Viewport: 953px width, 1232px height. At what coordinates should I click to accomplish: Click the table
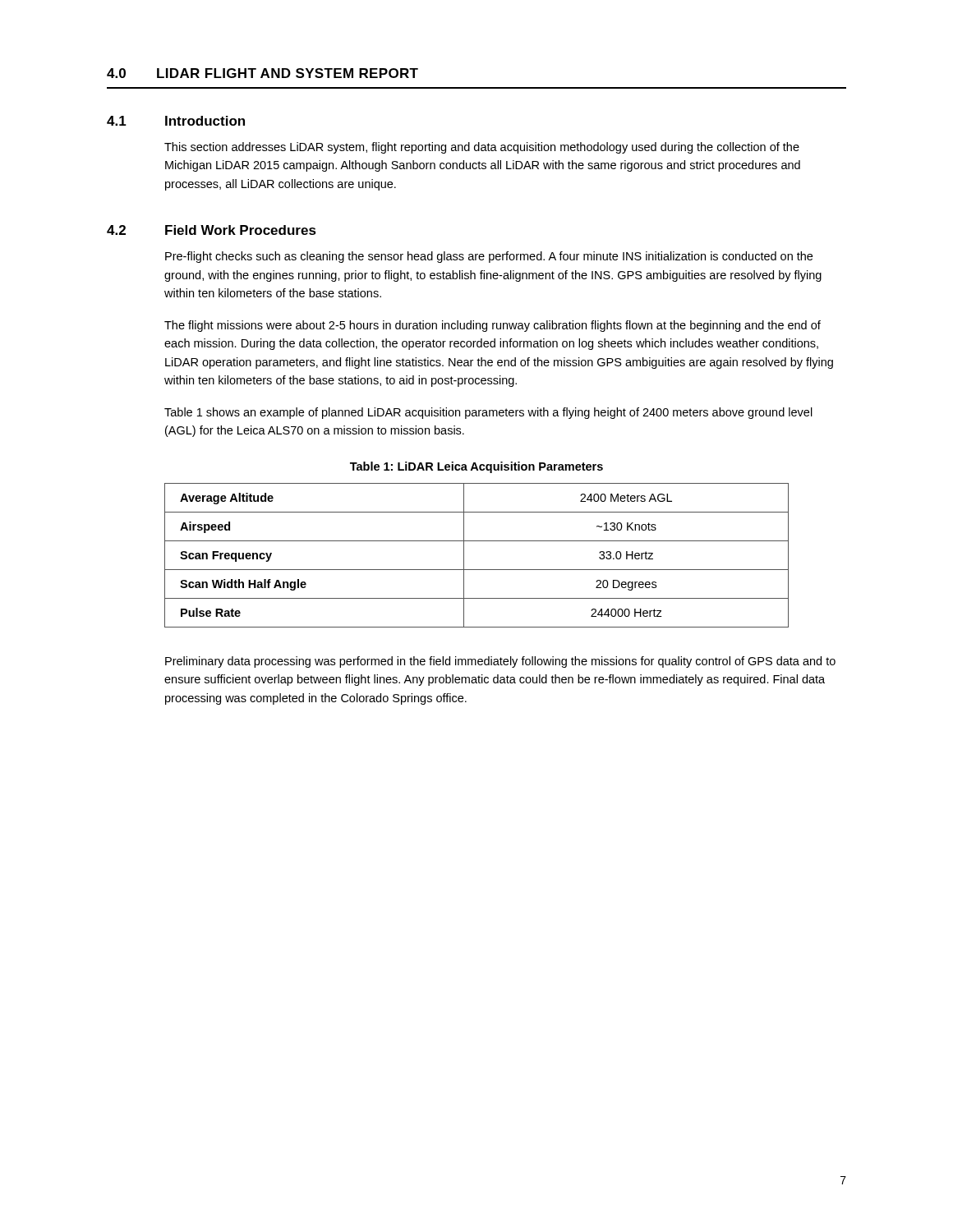476,555
